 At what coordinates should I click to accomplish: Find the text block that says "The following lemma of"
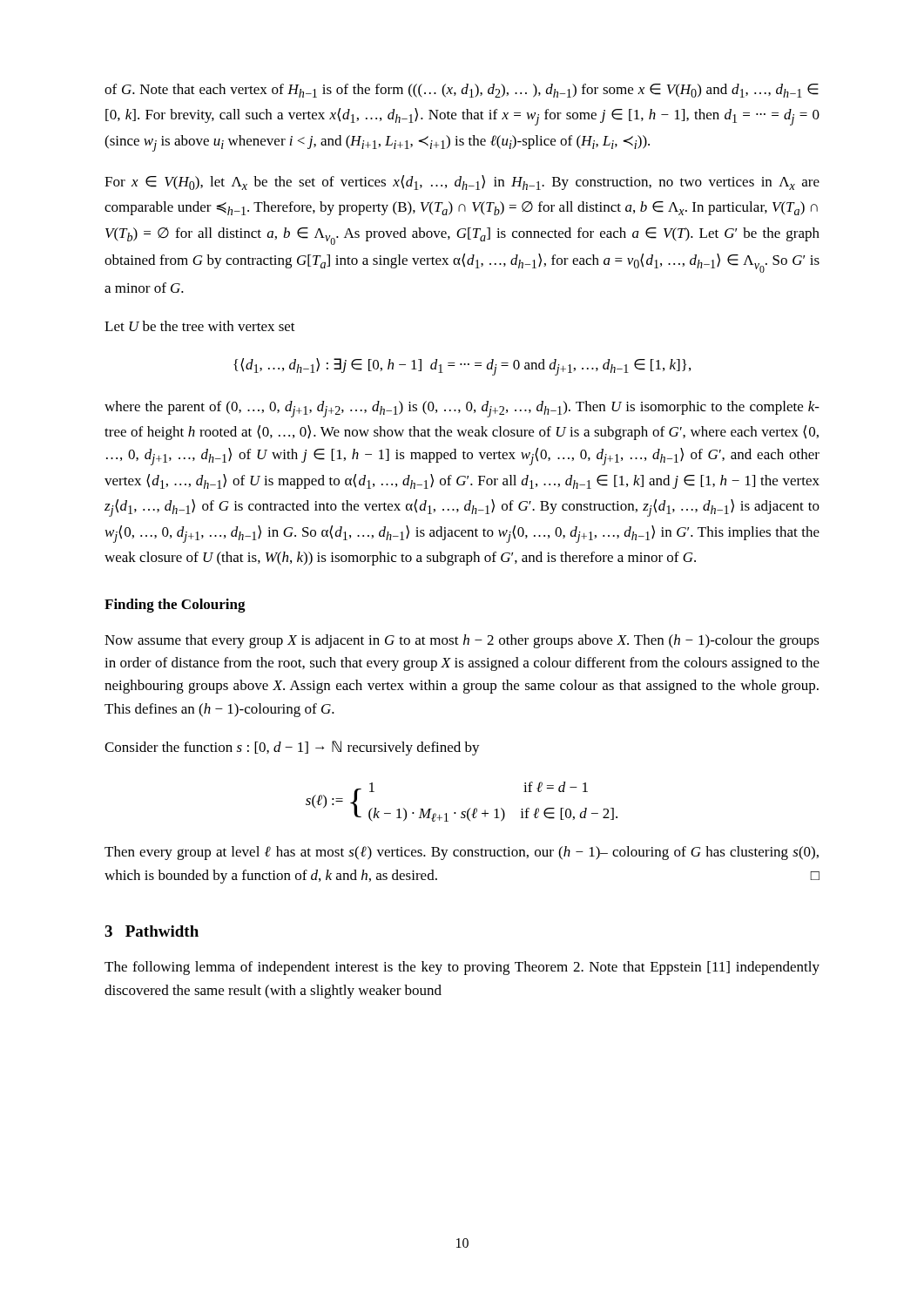point(462,978)
